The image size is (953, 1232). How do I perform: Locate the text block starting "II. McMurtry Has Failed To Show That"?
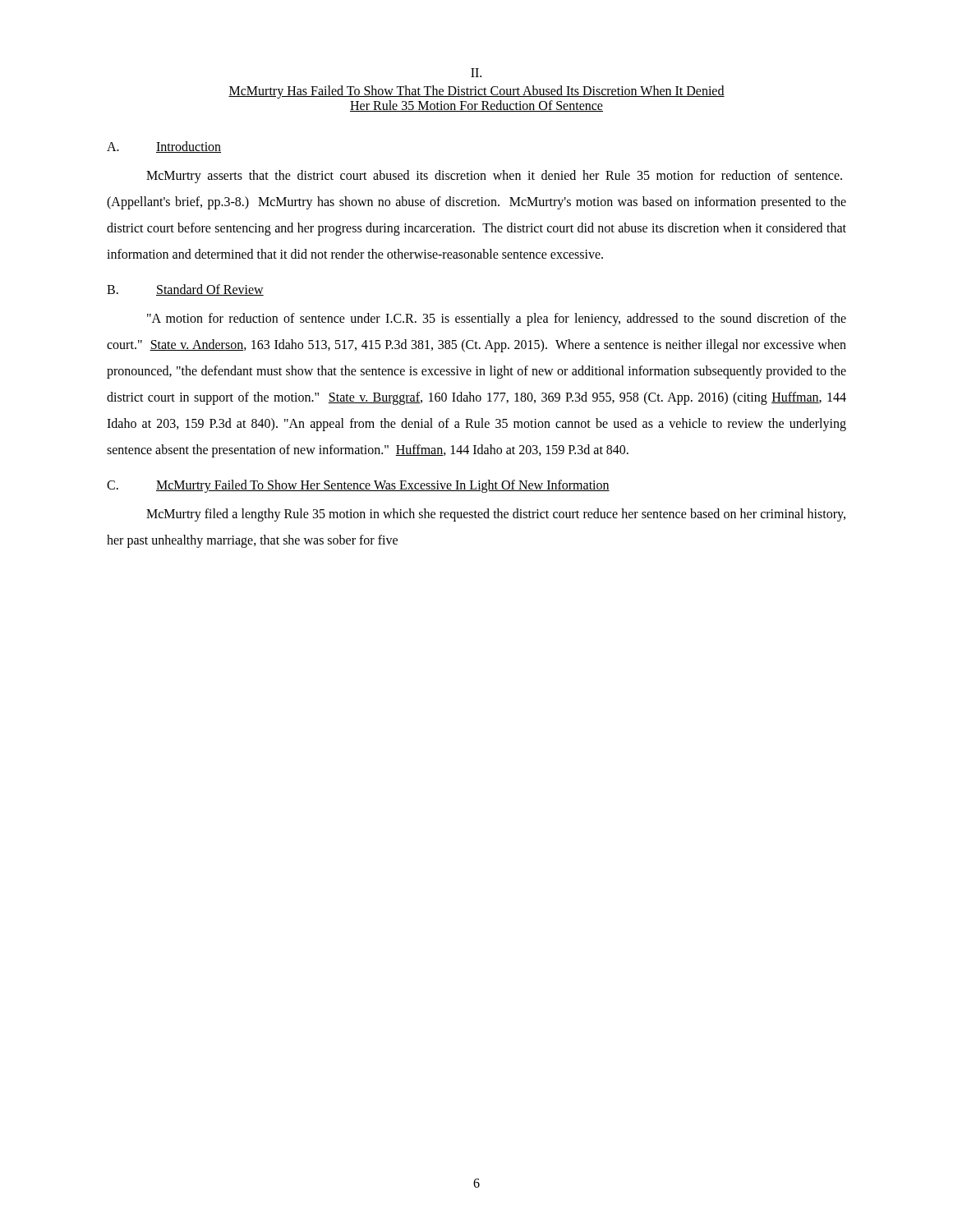point(476,89)
